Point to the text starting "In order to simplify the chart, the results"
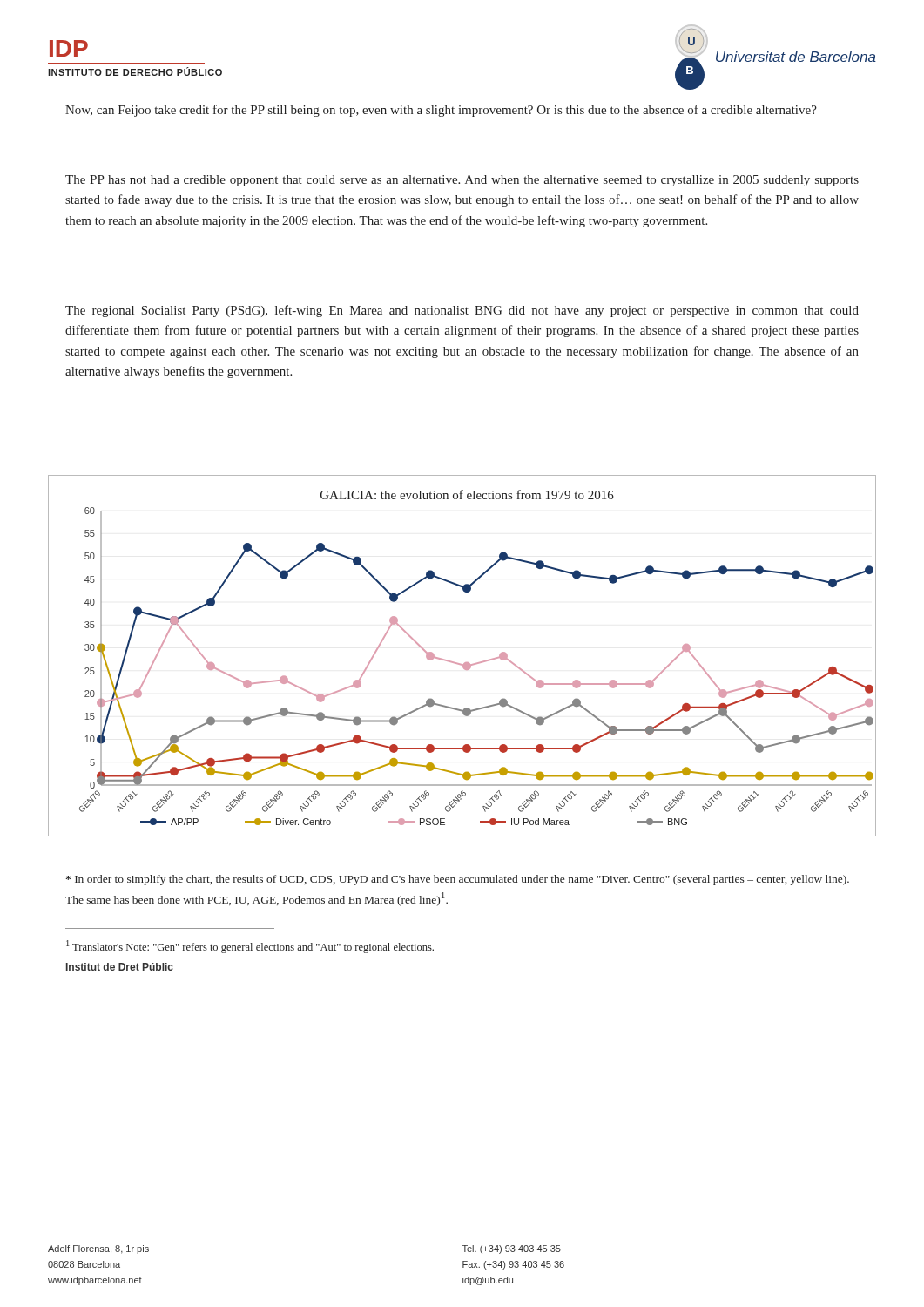This screenshot has height=1307, width=924. tap(462, 889)
